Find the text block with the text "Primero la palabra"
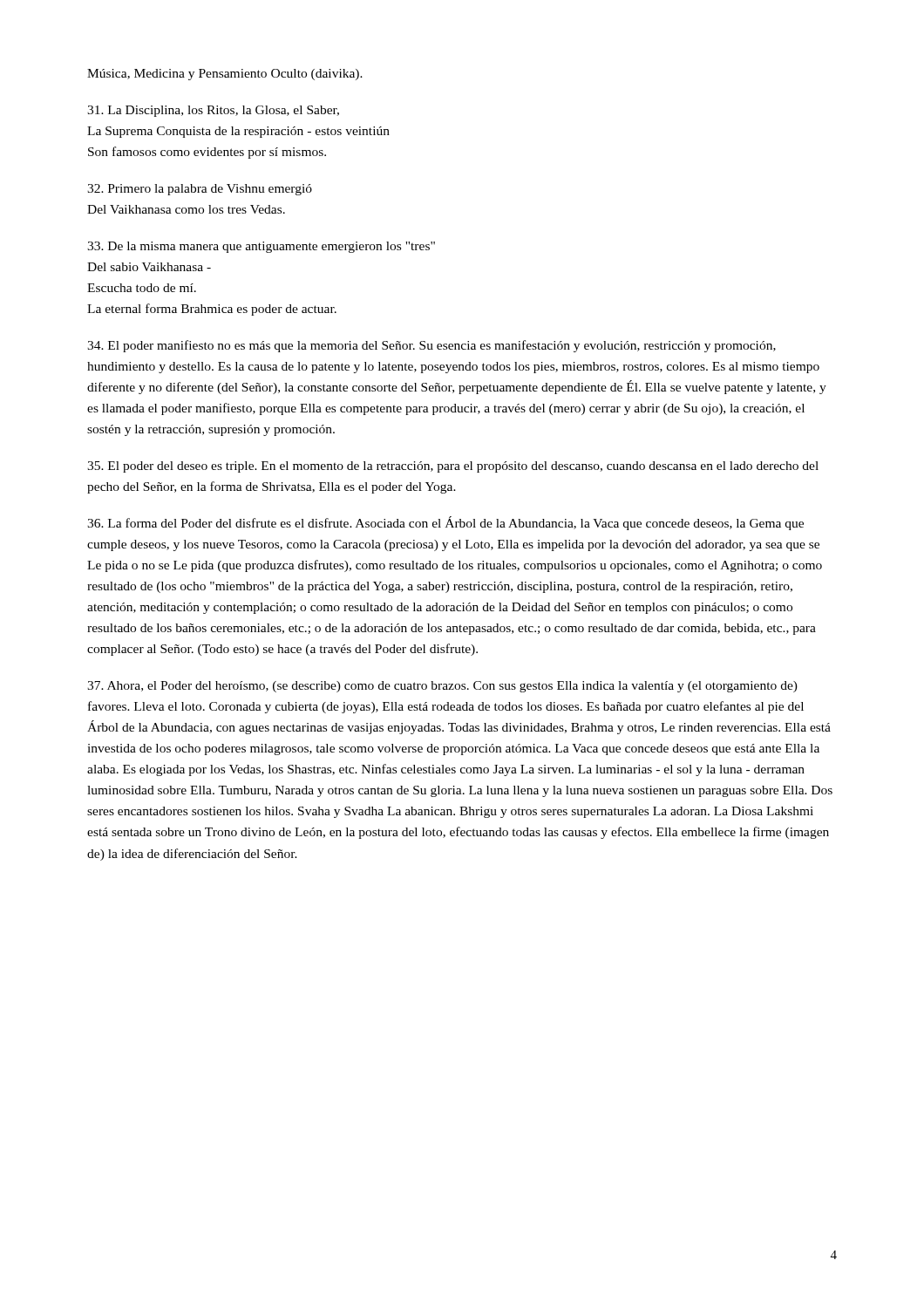This screenshot has height=1308, width=924. click(x=200, y=198)
